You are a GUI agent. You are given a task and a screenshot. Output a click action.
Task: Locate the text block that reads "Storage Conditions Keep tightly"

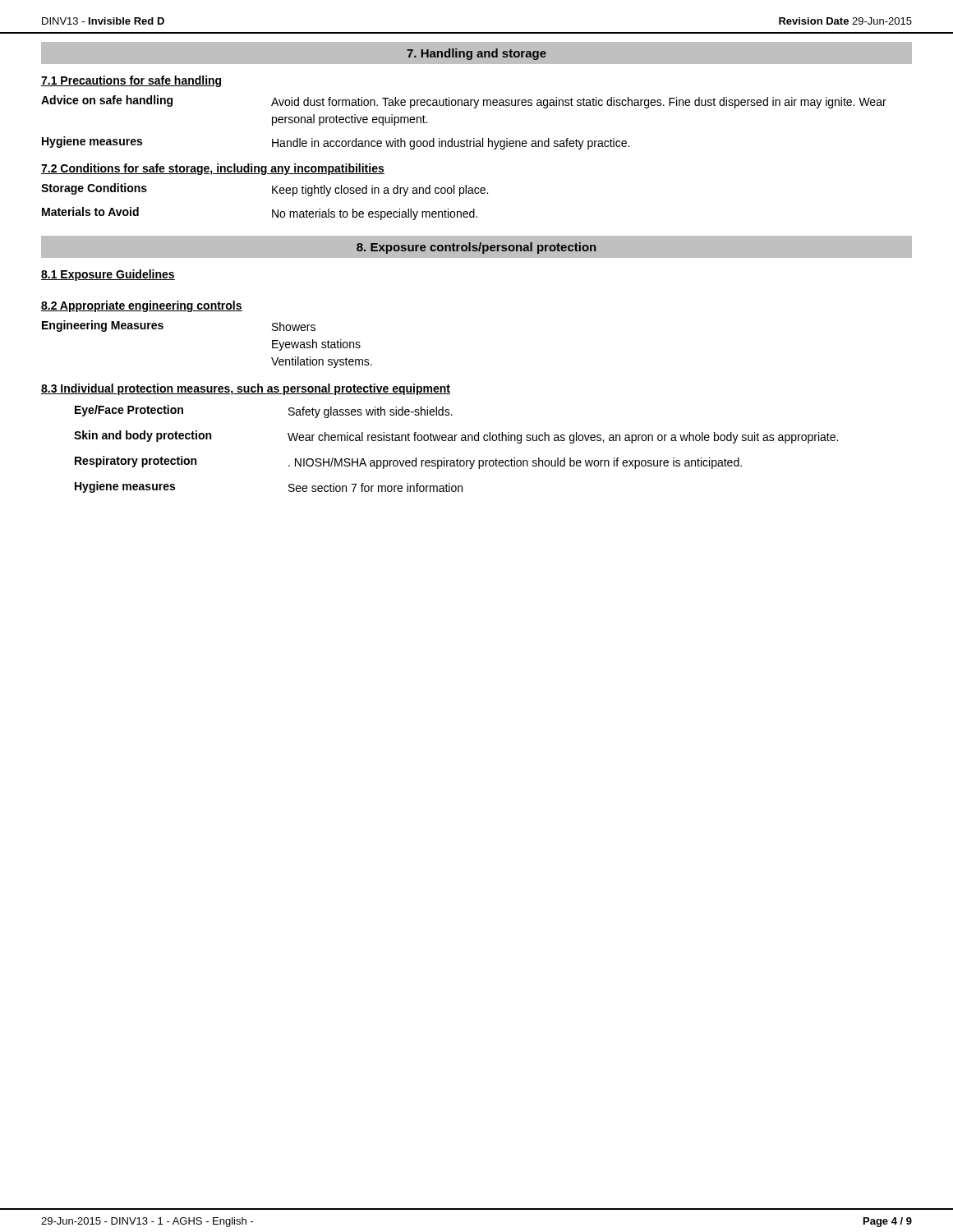(x=476, y=190)
